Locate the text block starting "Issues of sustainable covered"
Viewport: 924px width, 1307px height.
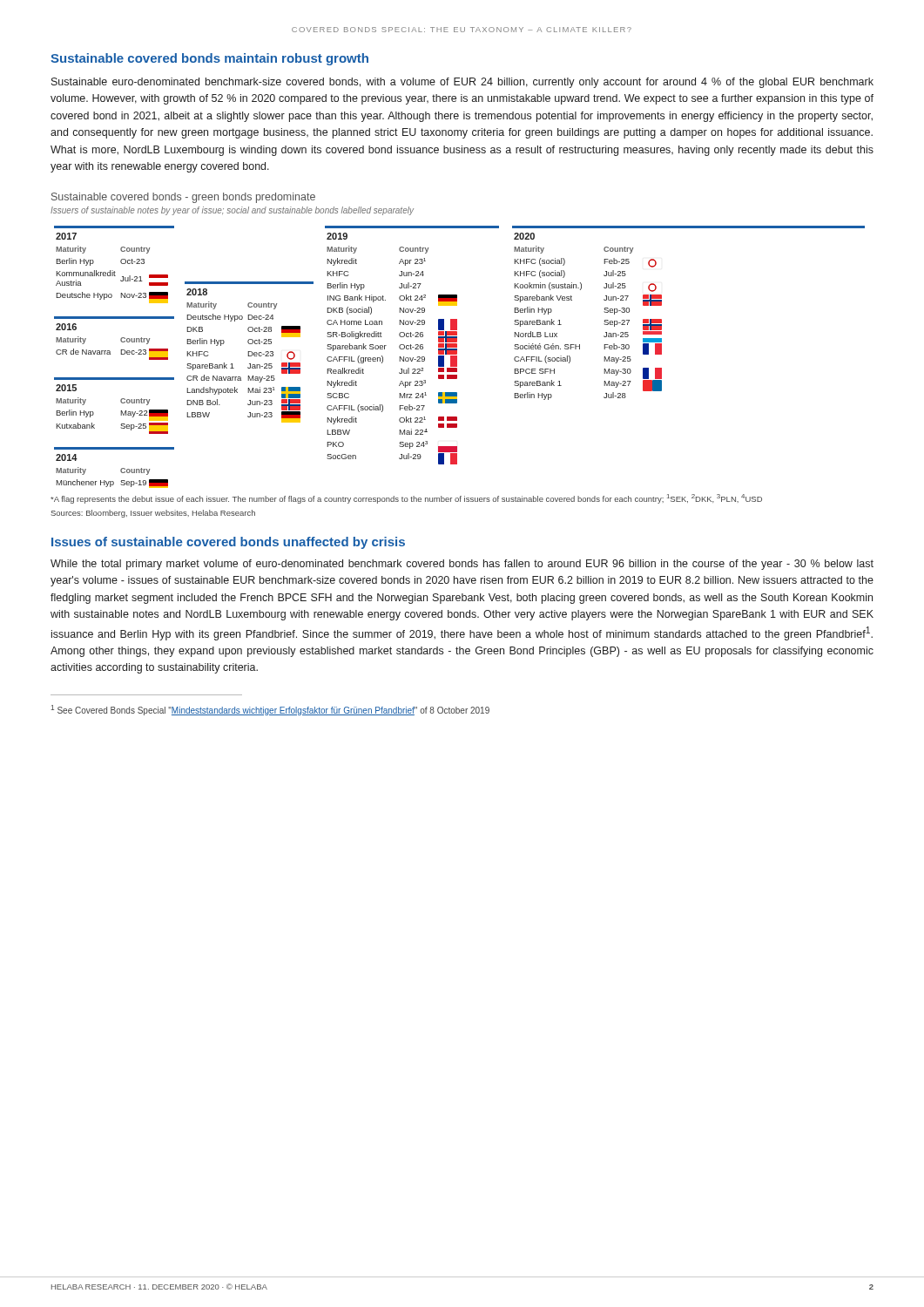click(x=228, y=542)
